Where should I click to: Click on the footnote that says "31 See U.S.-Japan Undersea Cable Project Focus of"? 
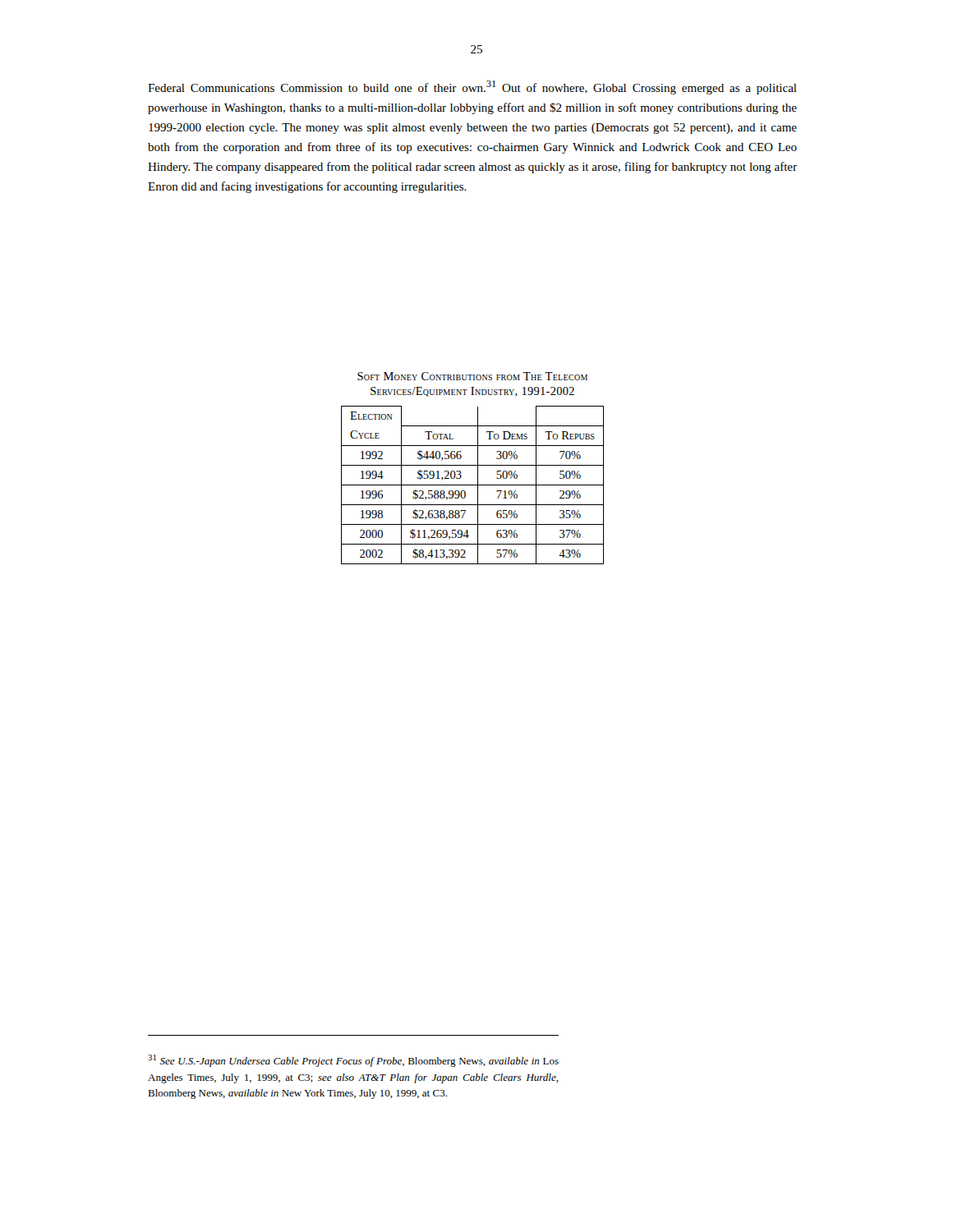[x=353, y=1076]
